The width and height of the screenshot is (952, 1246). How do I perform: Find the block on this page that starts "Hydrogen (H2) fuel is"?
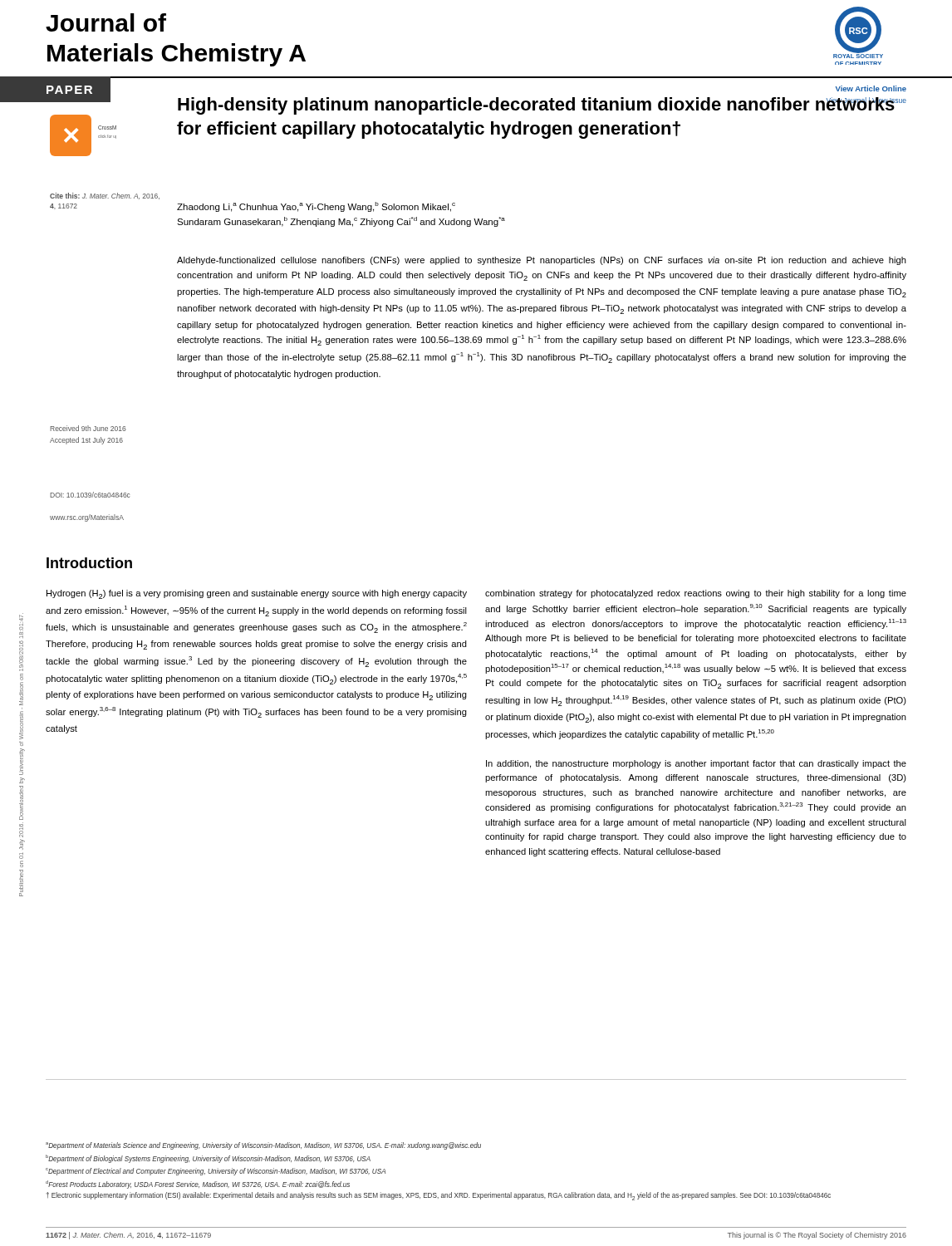point(256,661)
